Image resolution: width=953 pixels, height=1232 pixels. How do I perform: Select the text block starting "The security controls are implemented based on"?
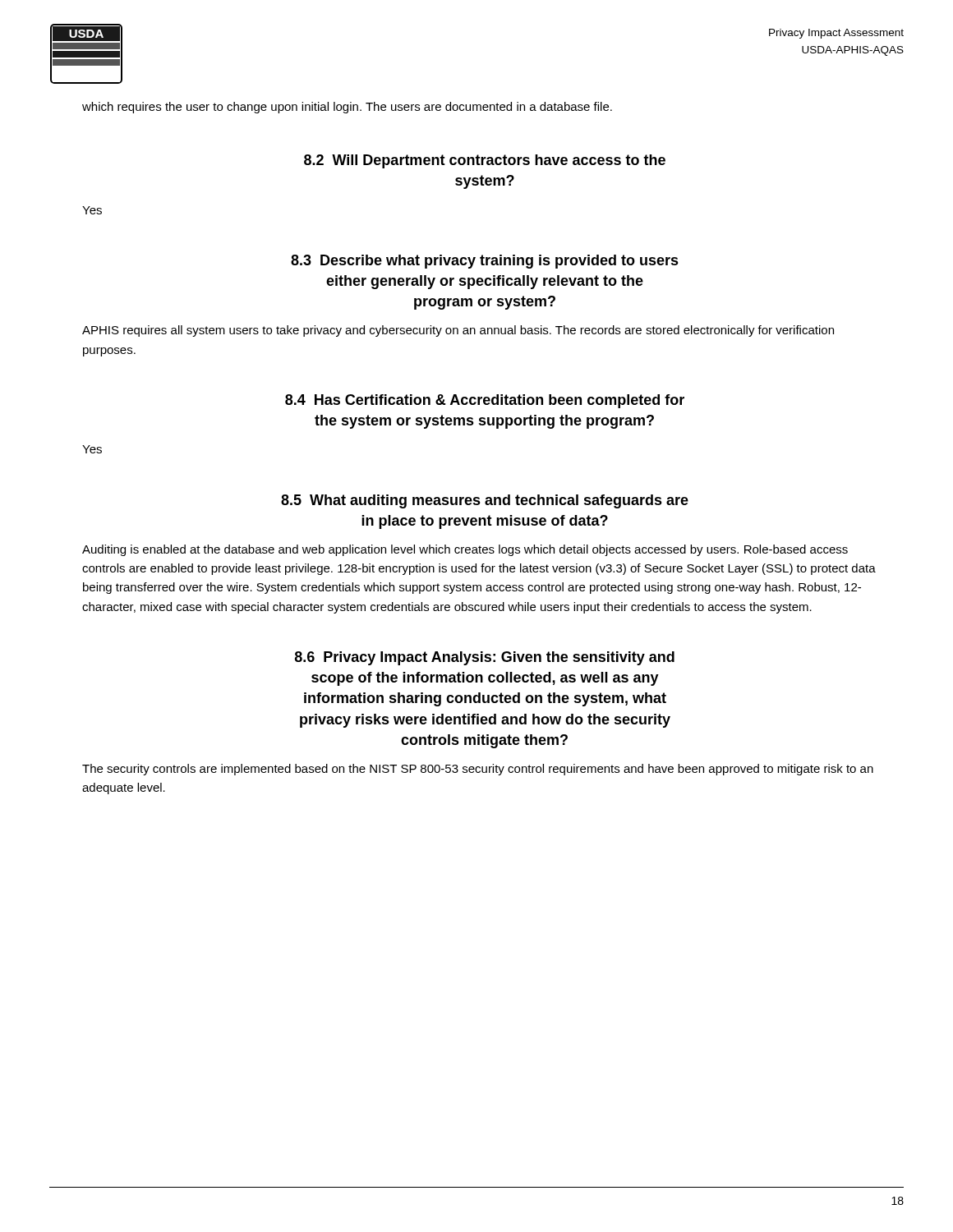click(x=478, y=778)
